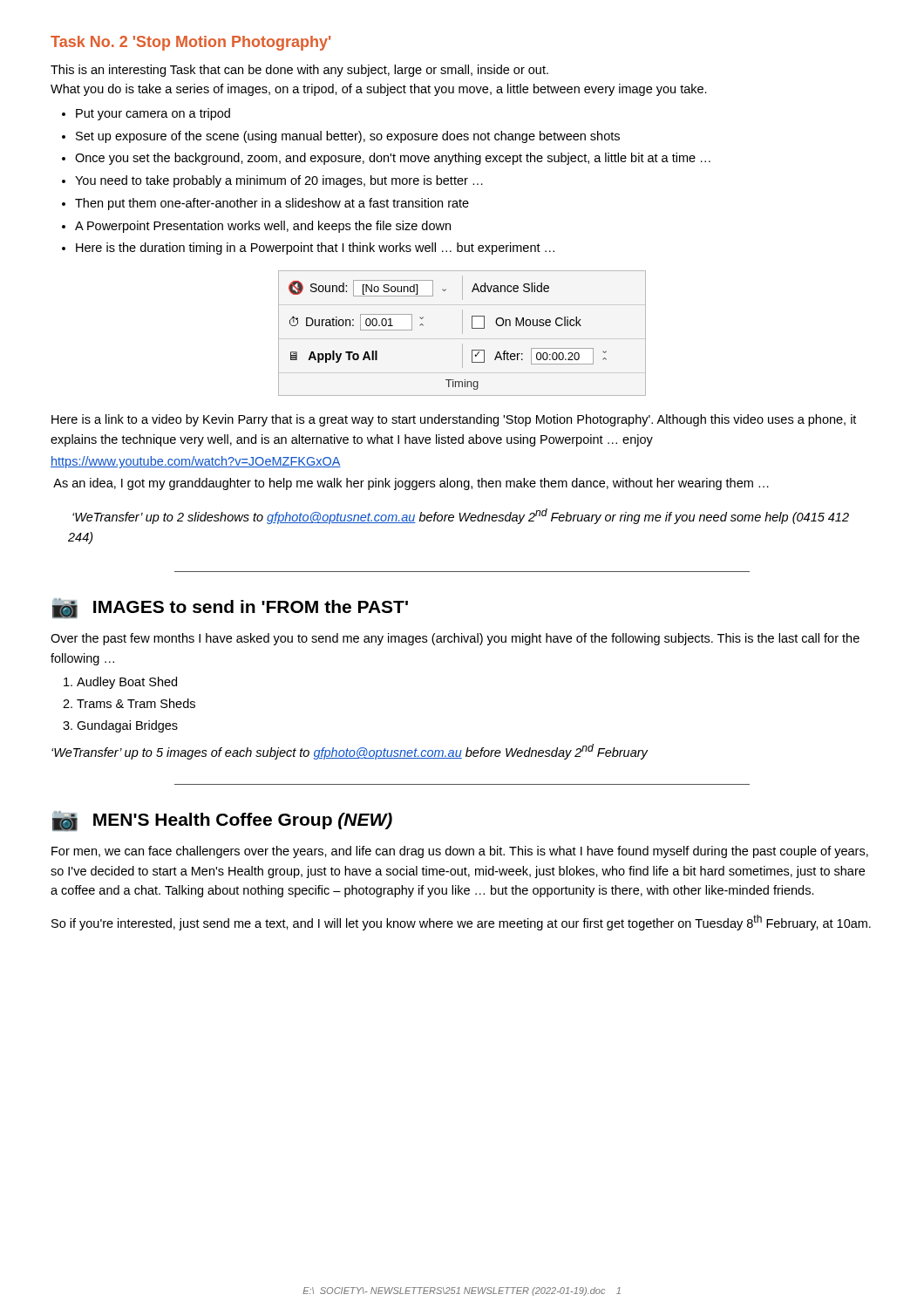Find the text block with the text "So if you're interested,"
This screenshot has height=1308, width=924.
461,921
